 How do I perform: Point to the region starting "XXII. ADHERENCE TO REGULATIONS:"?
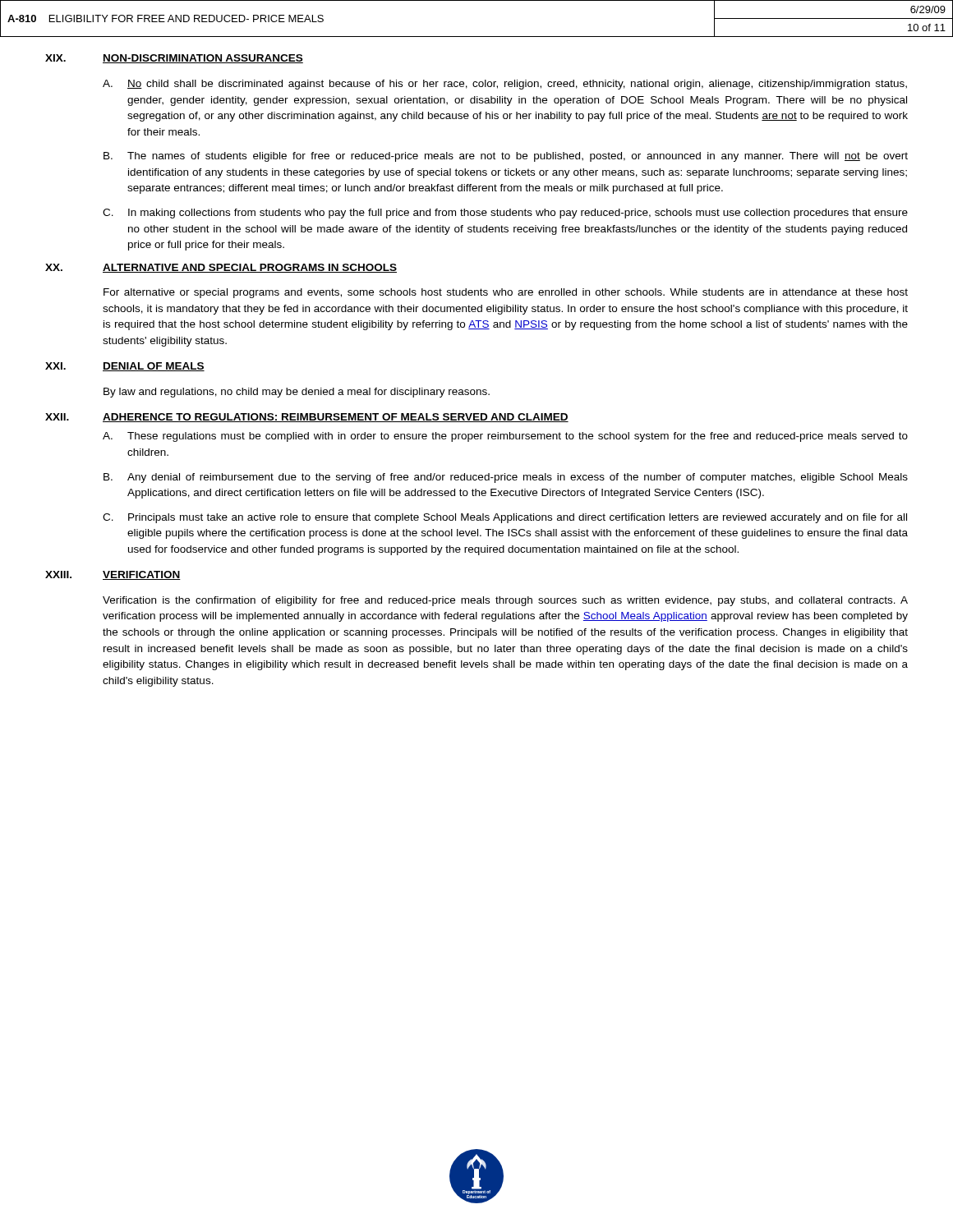pos(476,417)
